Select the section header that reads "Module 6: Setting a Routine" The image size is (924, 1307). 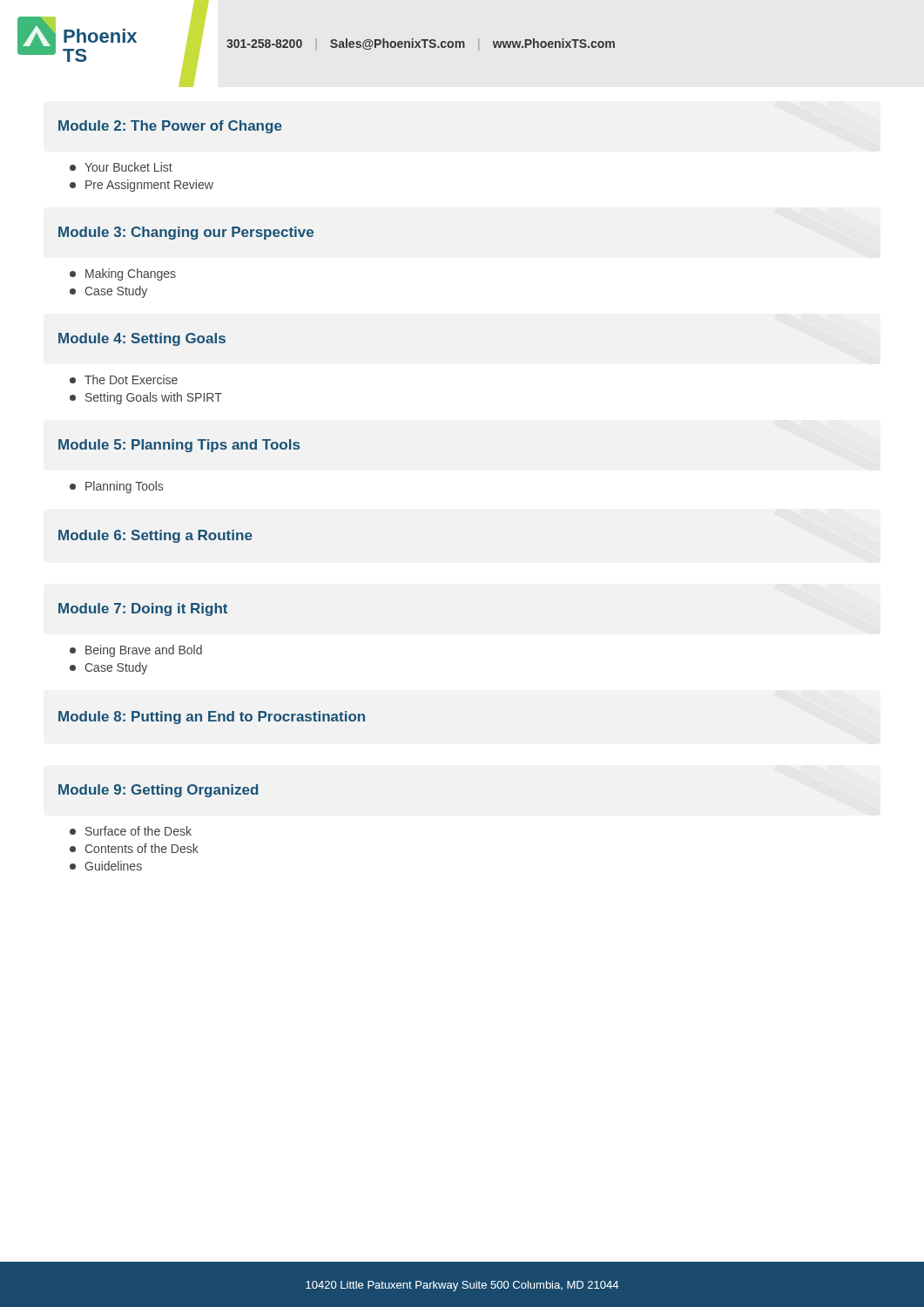tap(155, 536)
